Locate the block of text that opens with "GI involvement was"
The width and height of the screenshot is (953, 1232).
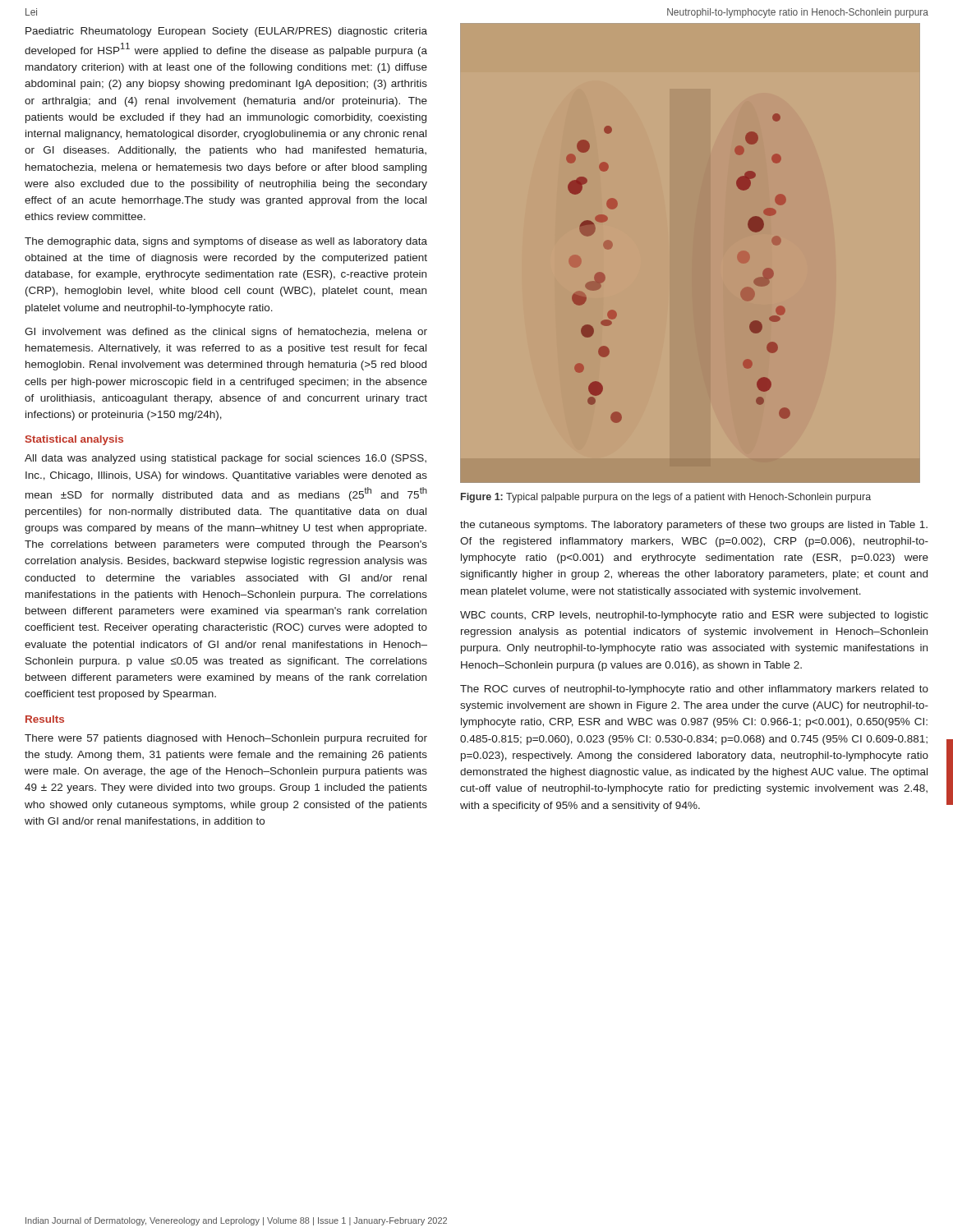[x=226, y=373]
